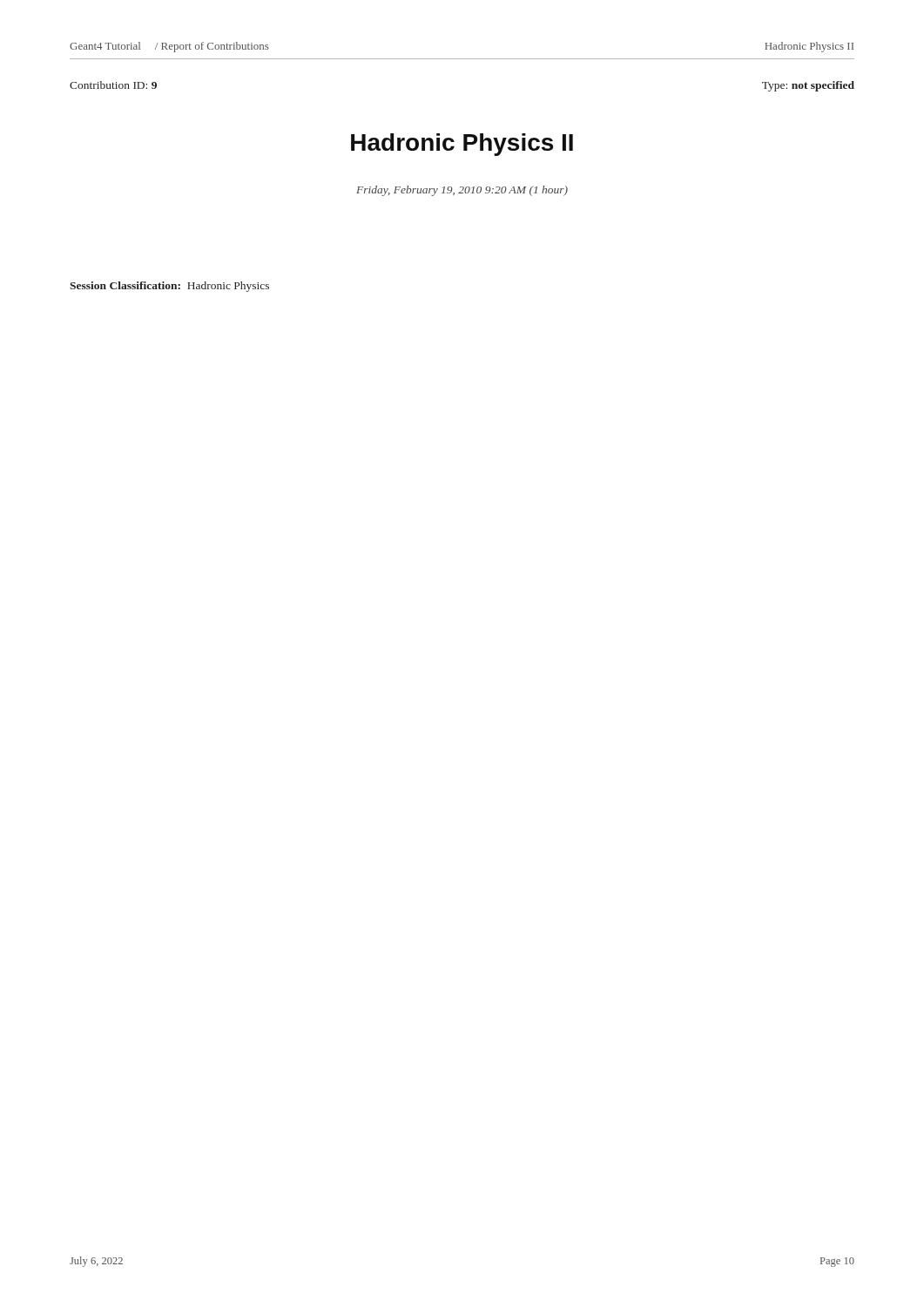The height and width of the screenshot is (1307, 924).
Task: Navigate to the text block starting "Contribution ID: 9 Type:"
Action: 113,86
